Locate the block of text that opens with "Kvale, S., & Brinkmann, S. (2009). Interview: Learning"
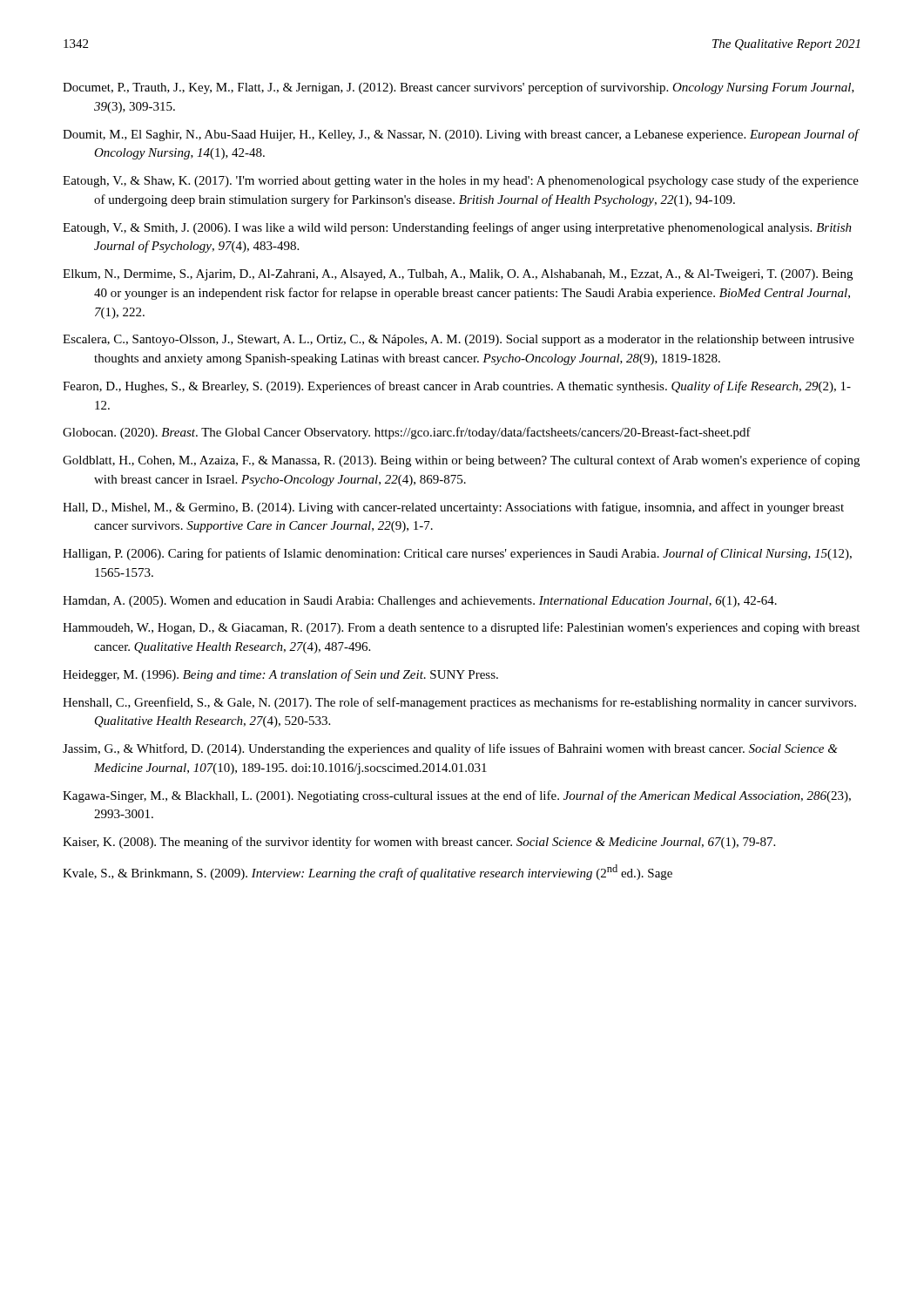Image resolution: width=924 pixels, height=1307 pixels. tap(368, 871)
